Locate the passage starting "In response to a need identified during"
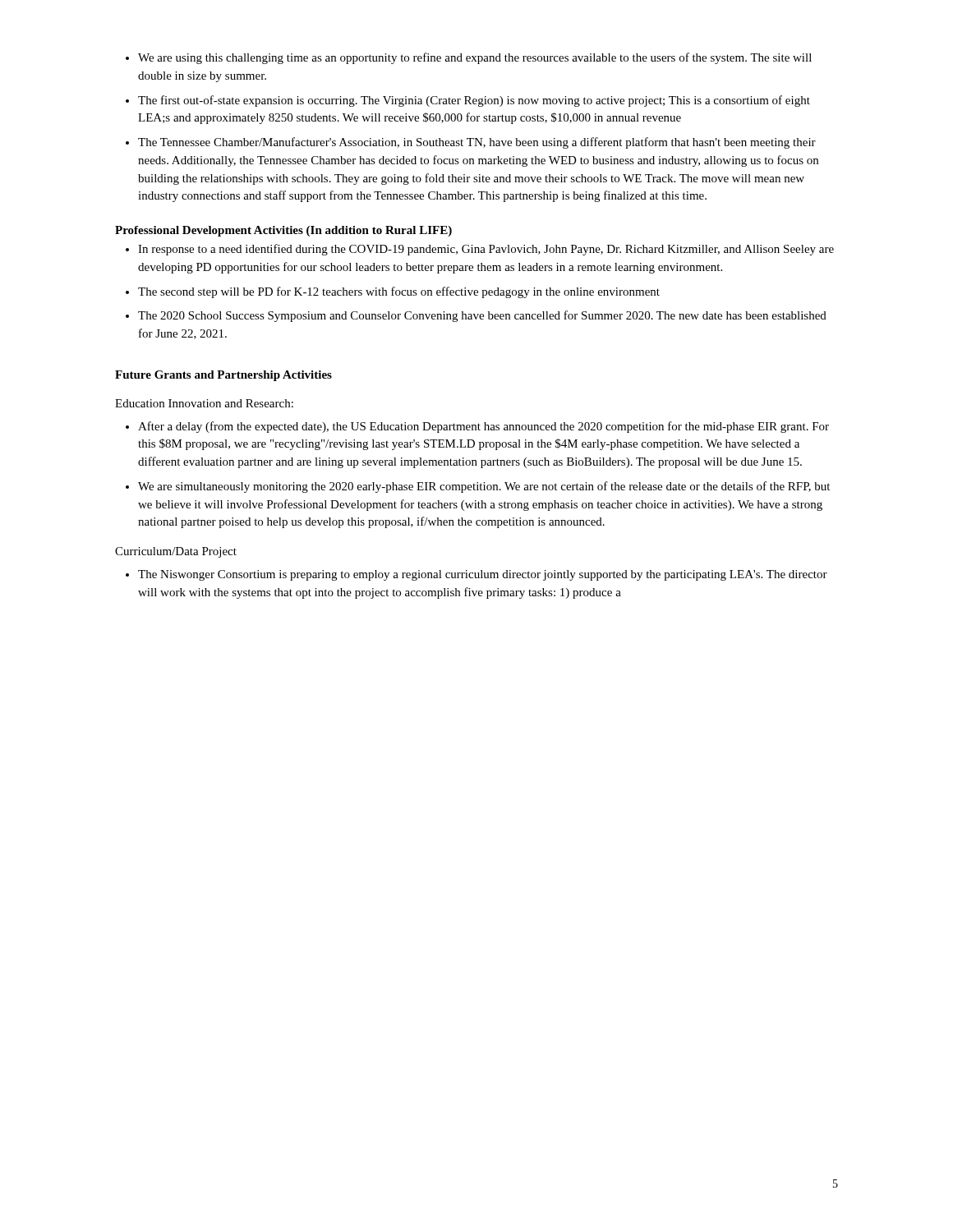 488,258
